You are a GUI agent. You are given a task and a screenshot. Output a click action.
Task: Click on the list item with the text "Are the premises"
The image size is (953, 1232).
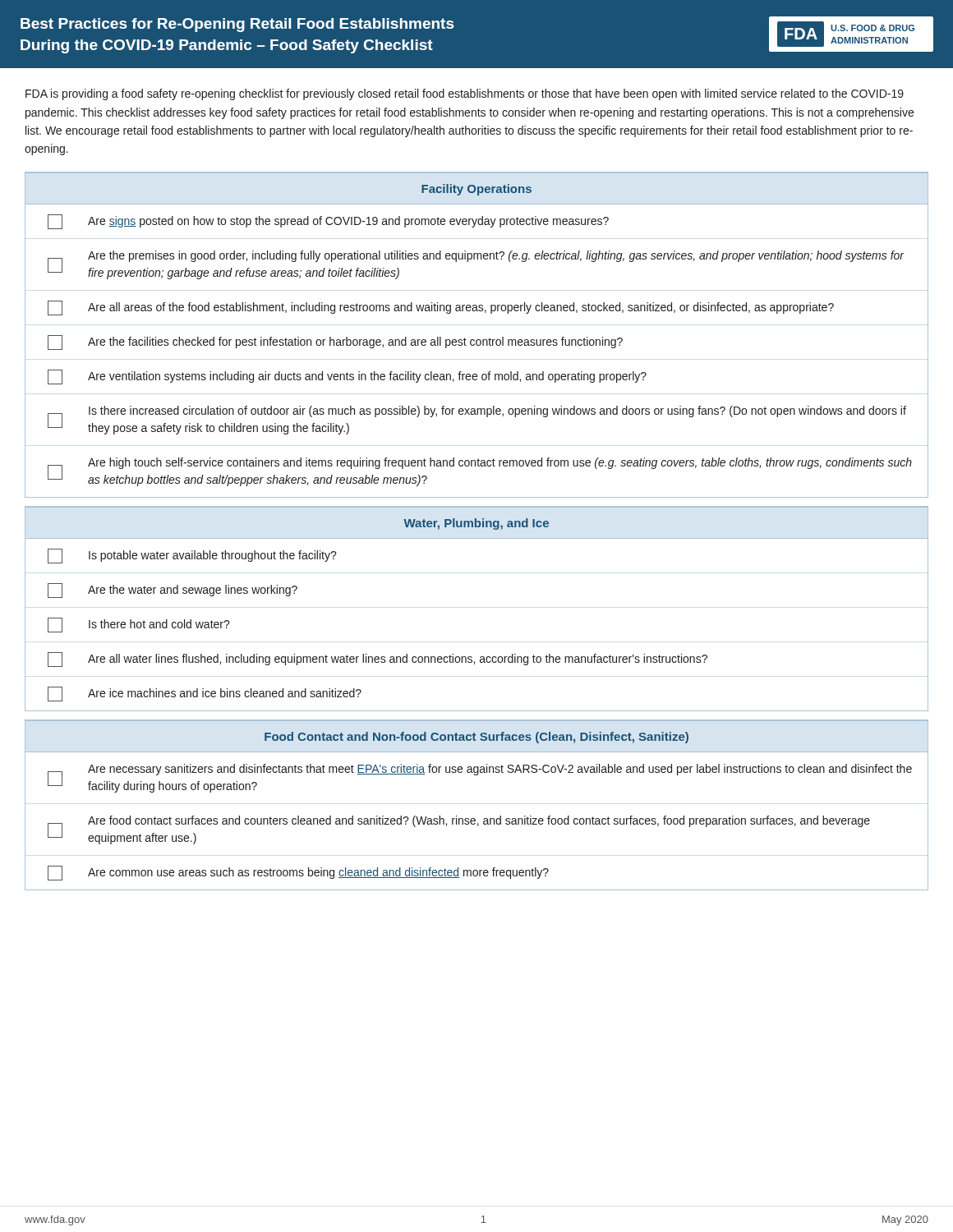(496, 264)
